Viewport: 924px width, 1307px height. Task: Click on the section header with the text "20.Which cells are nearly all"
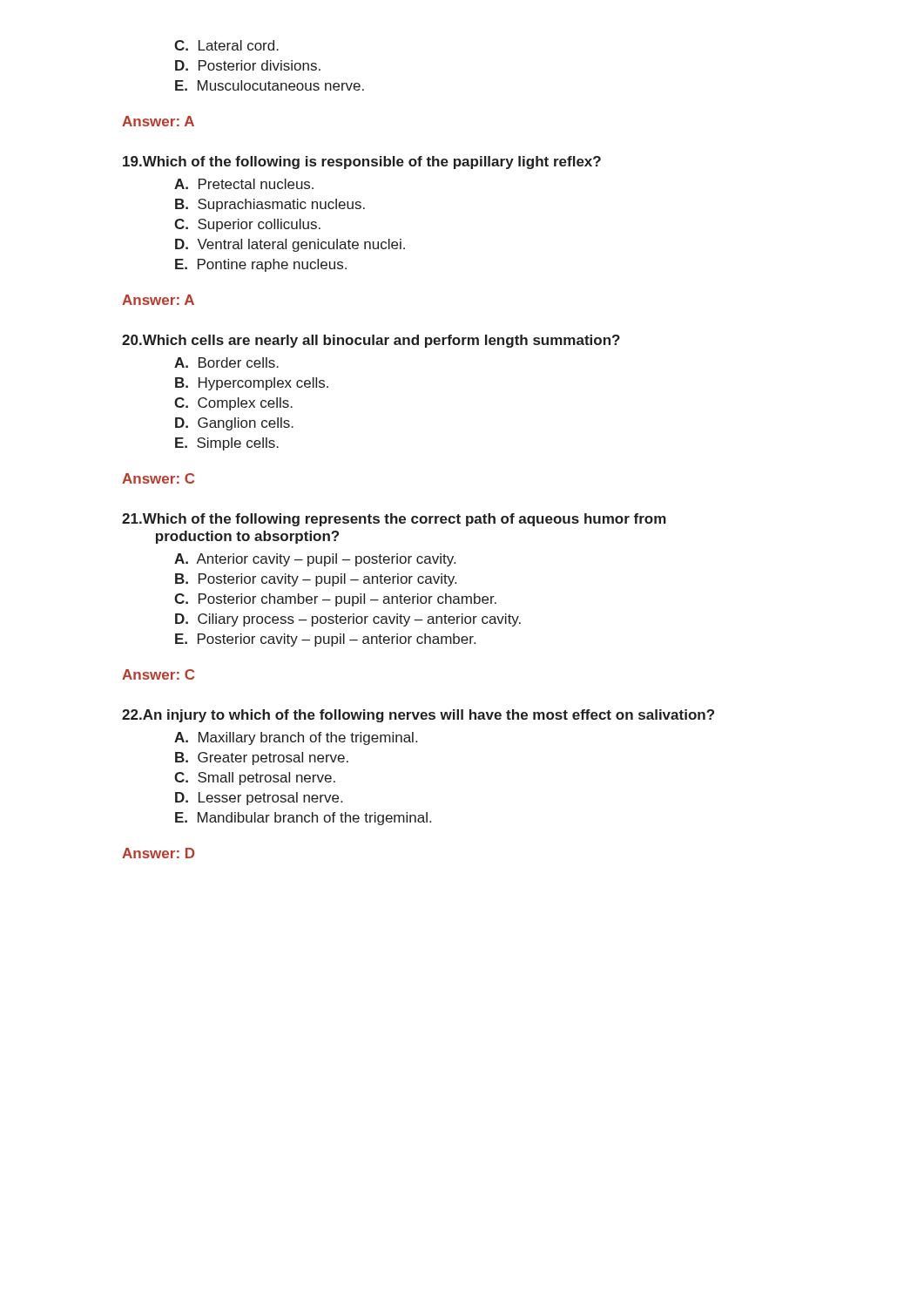click(x=371, y=340)
